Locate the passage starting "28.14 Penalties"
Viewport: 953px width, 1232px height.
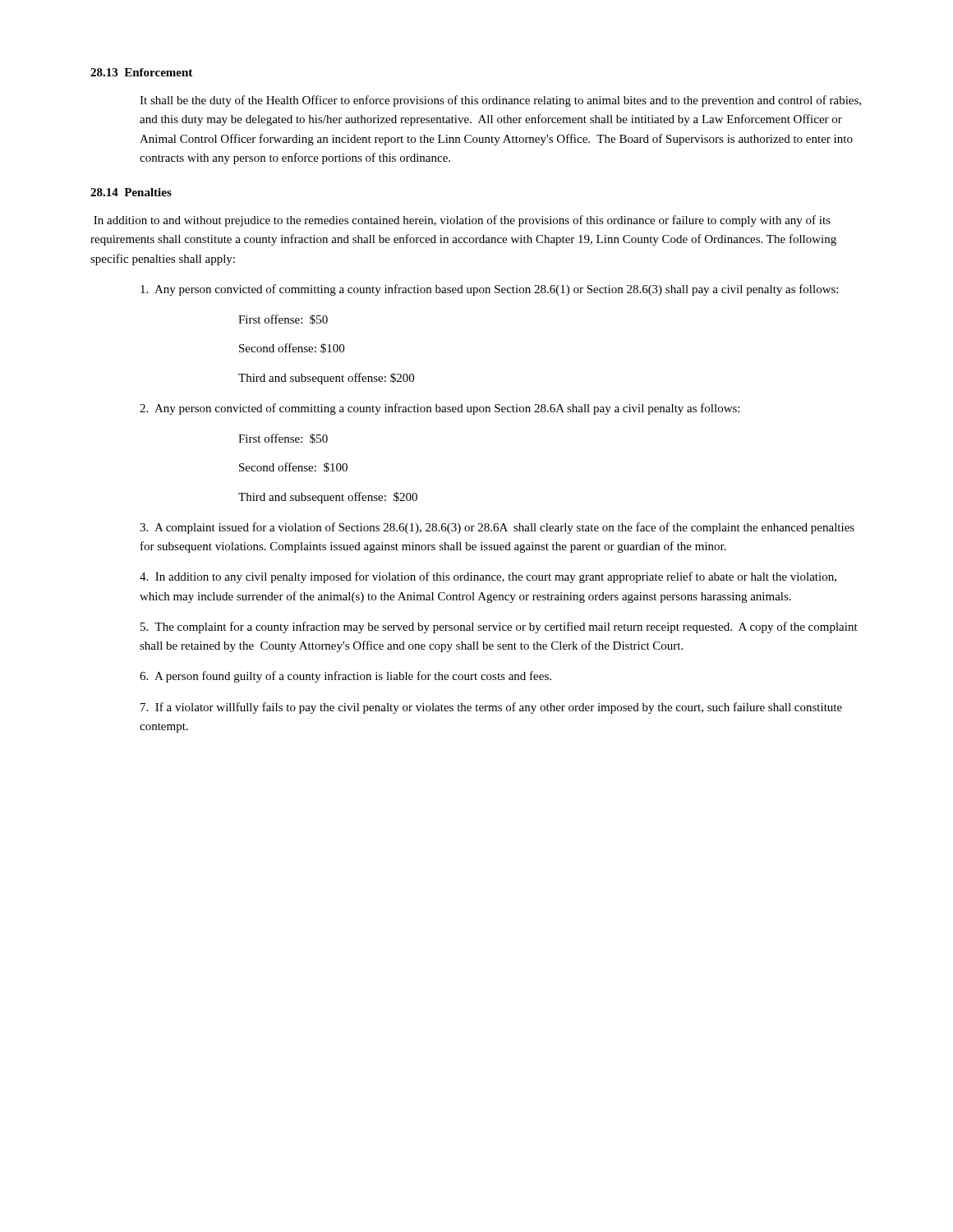click(131, 192)
